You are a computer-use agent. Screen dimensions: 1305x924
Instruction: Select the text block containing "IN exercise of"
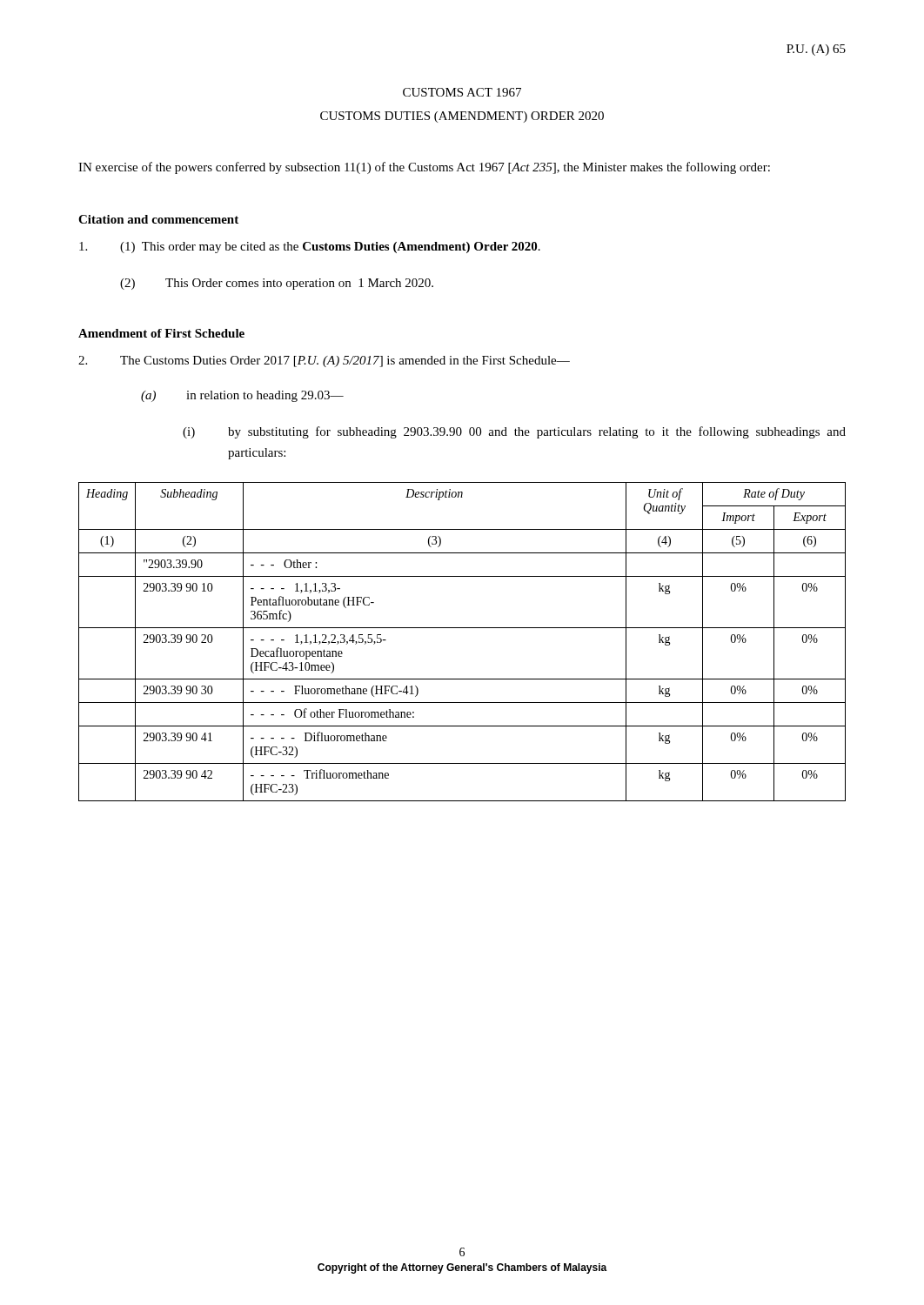click(425, 167)
